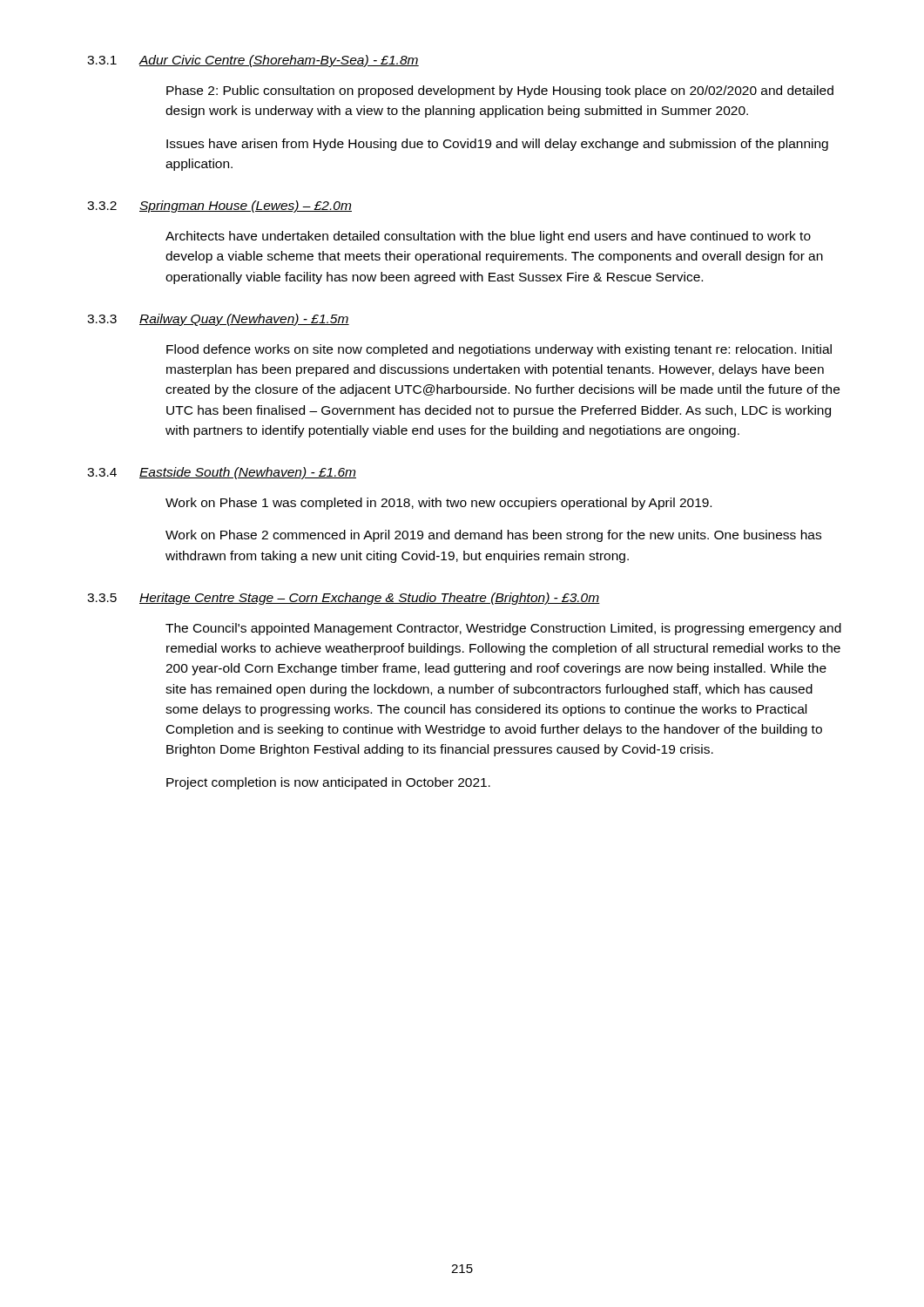Locate the section header that opens with "3.3.5 Heritage Centre Stage – Corn Exchange &"

[x=343, y=598]
